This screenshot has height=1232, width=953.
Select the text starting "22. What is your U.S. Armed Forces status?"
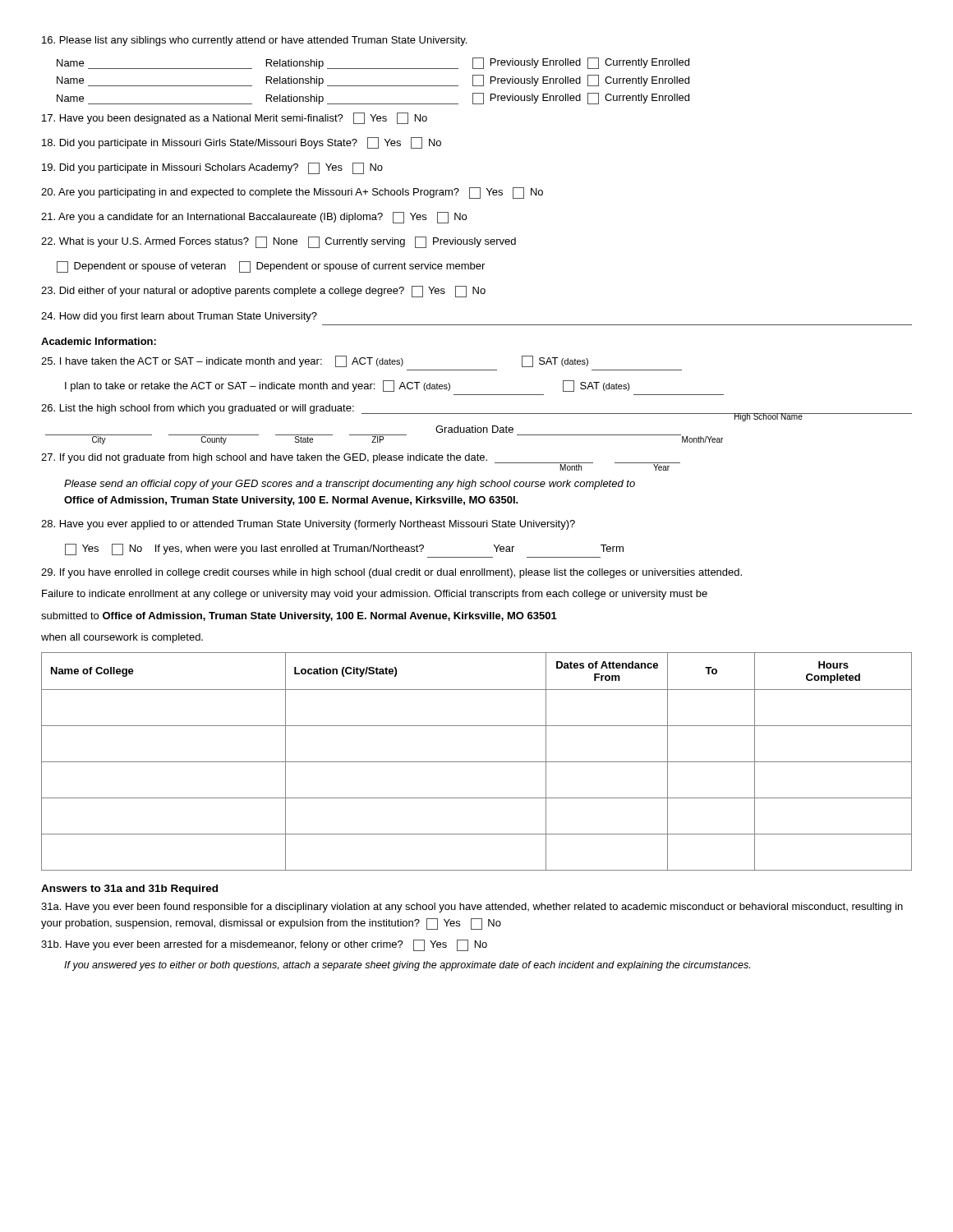279,241
